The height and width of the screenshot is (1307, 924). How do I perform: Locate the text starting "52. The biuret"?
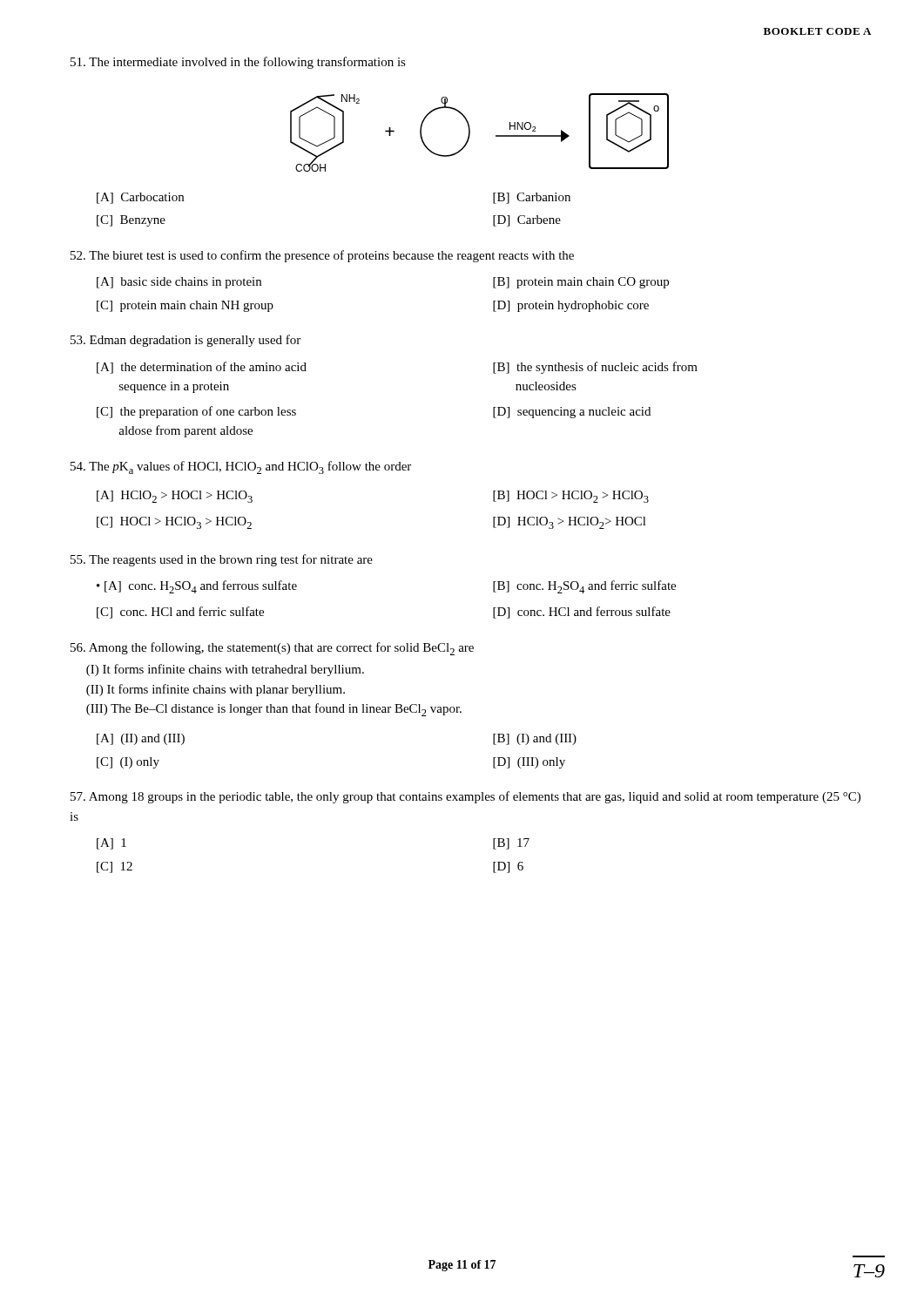(322, 255)
